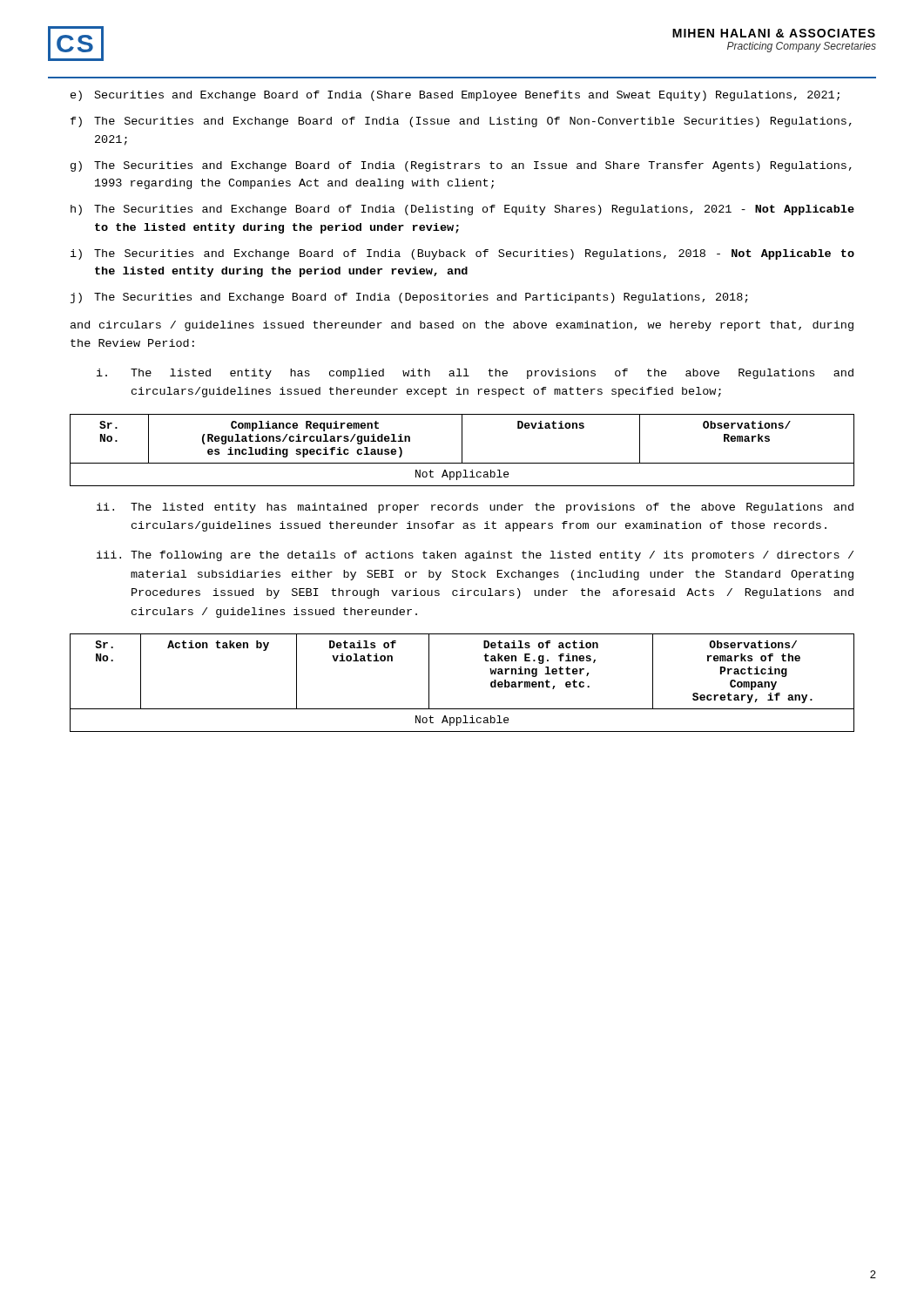
Task: Select the table that reads "Details of action taken E.g."
Action: tap(462, 683)
